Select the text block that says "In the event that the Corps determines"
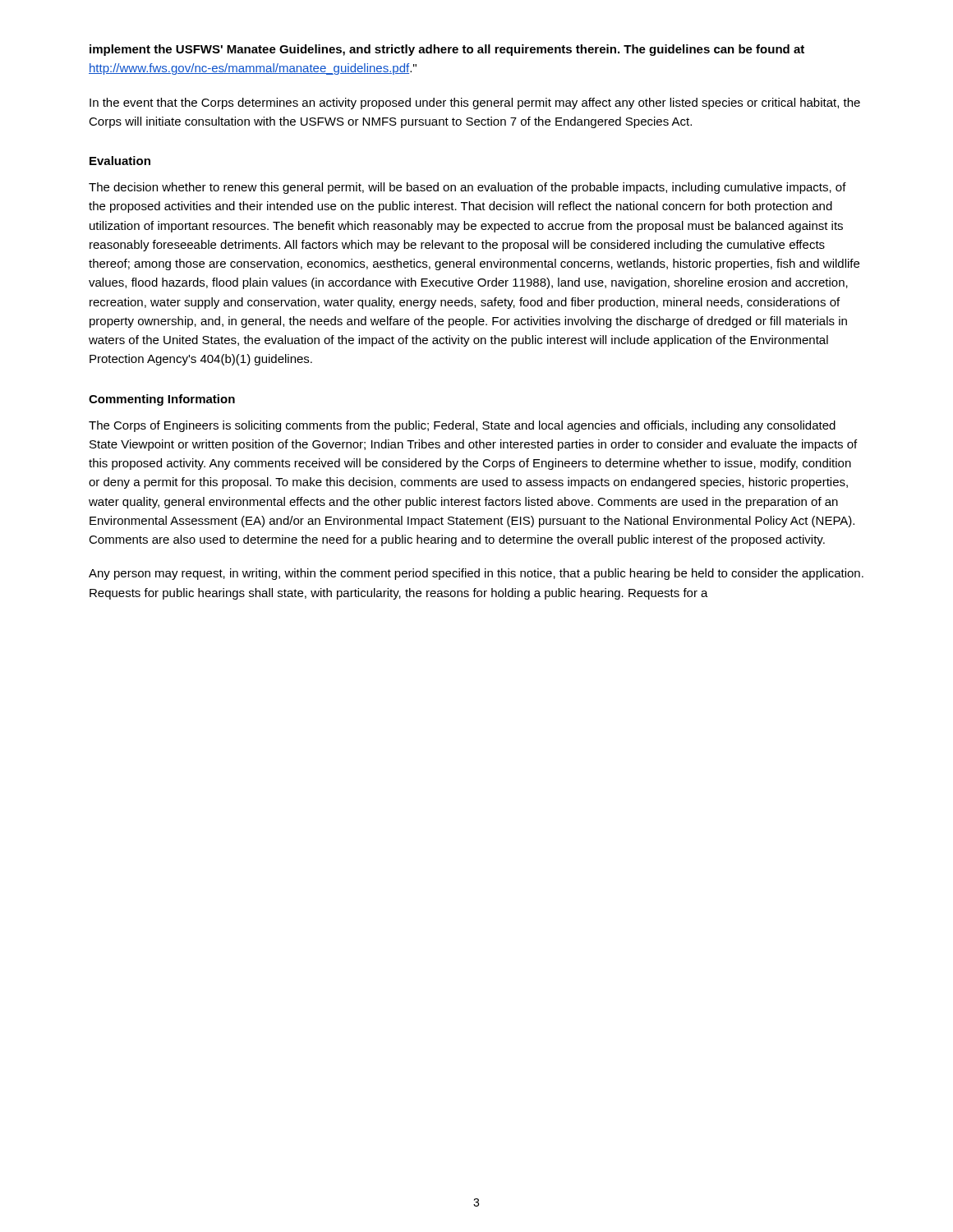This screenshot has height=1232, width=953. pyautogui.click(x=475, y=111)
